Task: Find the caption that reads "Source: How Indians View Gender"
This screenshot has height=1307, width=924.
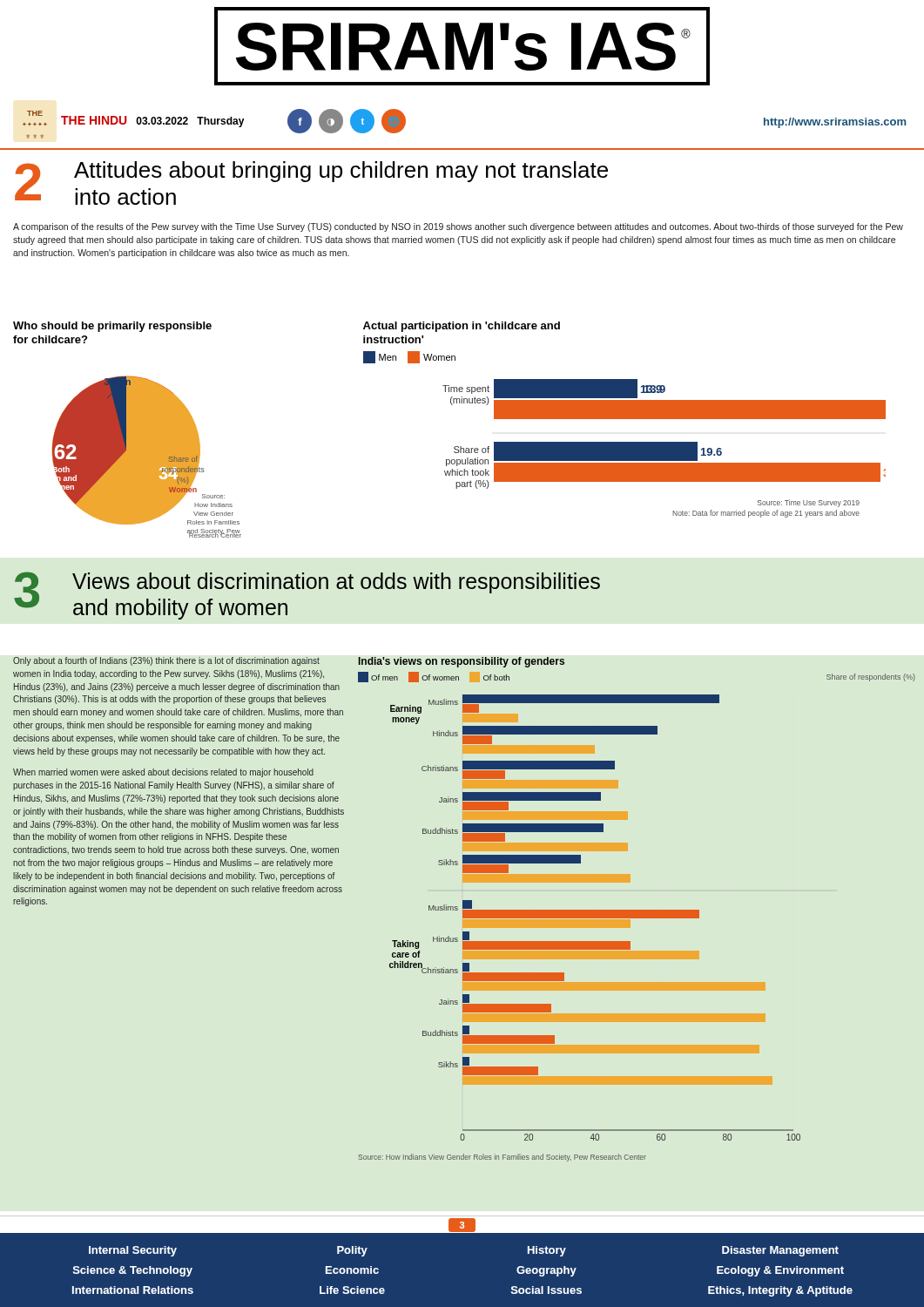Action: tap(502, 1157)
